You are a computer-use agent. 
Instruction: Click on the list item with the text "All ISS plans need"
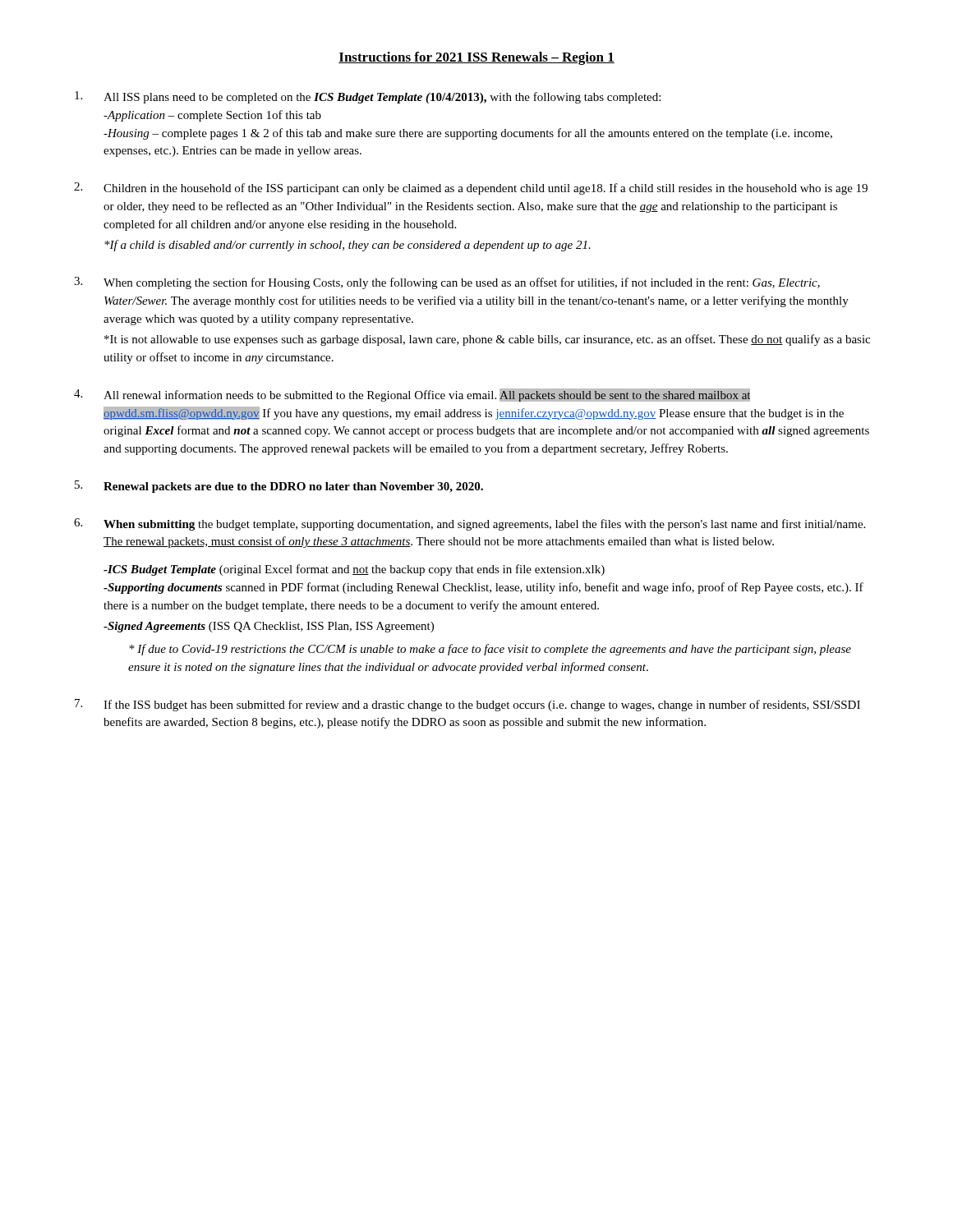(476, 126)
